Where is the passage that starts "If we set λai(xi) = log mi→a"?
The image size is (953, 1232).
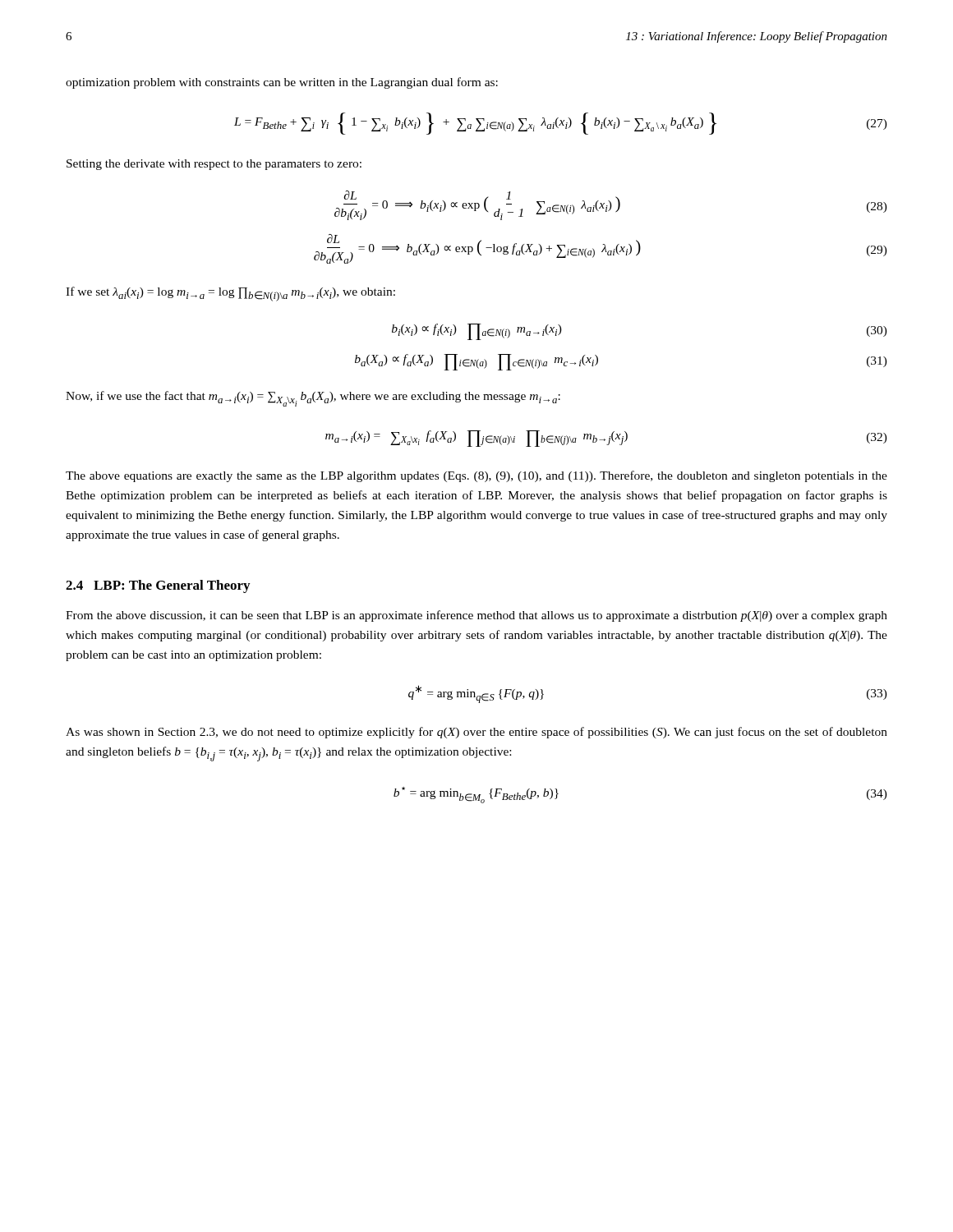point(231,293)
